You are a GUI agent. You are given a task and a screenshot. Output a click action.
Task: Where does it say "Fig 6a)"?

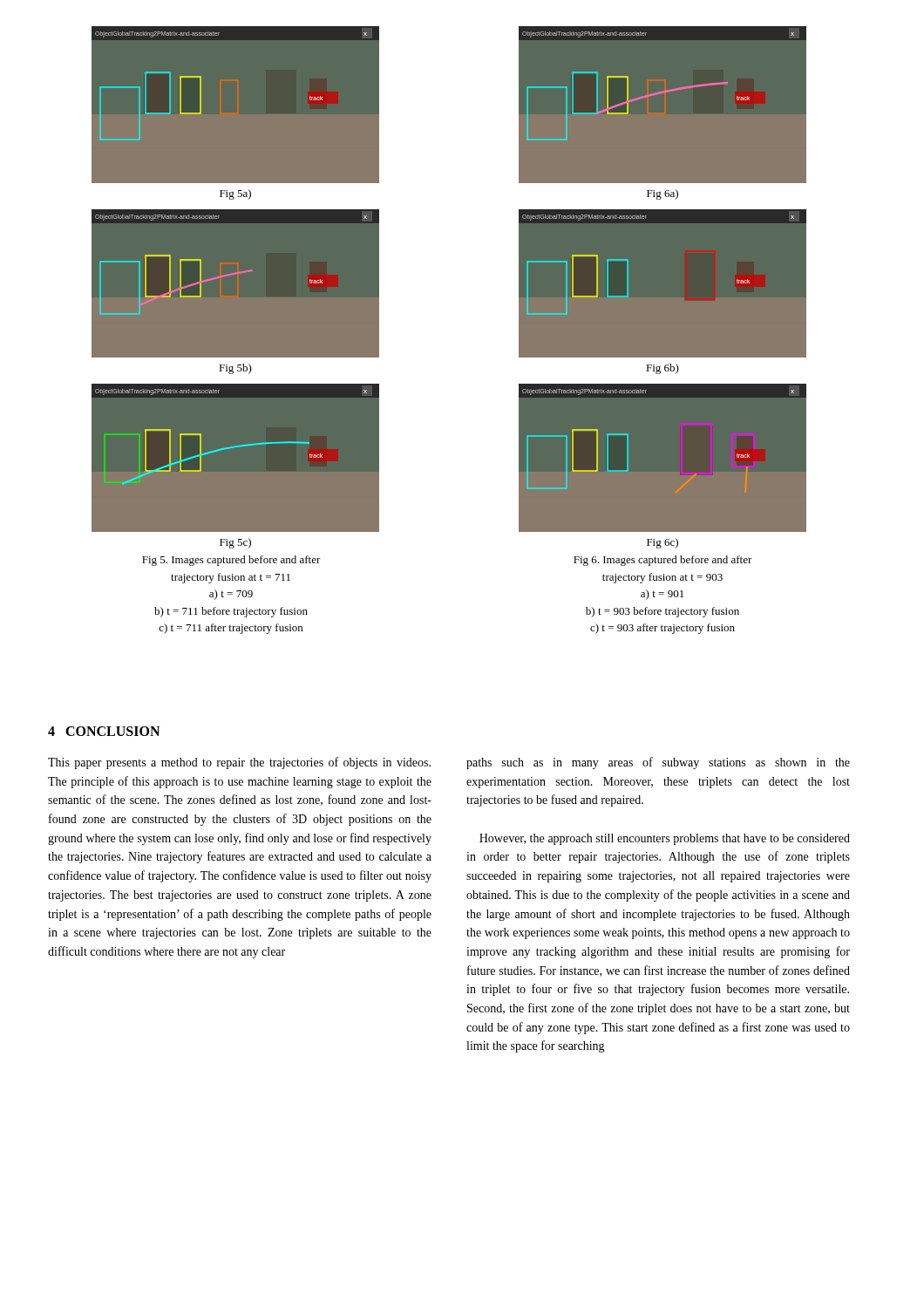click(662, 193)
